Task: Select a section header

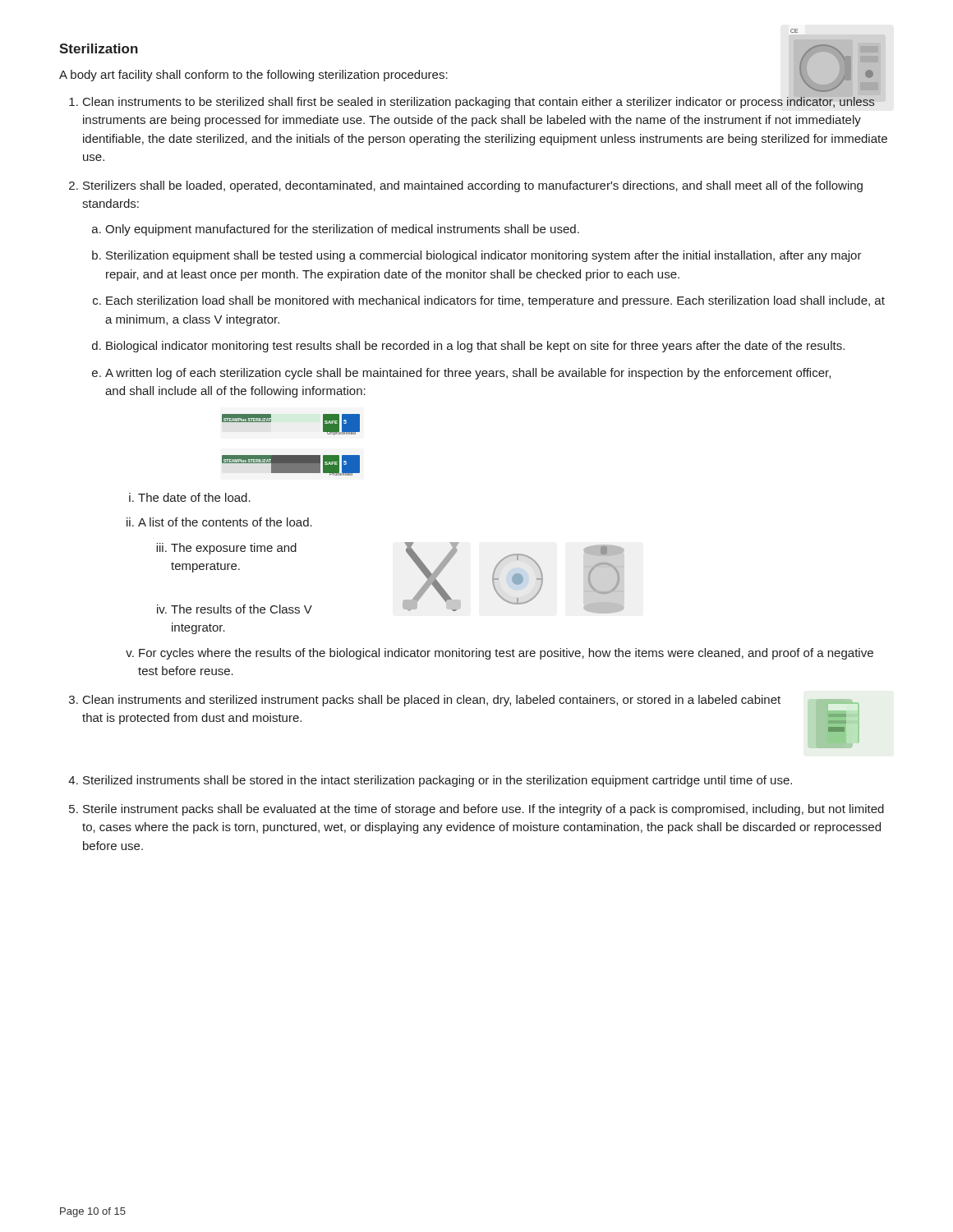Action: point(99,49)
